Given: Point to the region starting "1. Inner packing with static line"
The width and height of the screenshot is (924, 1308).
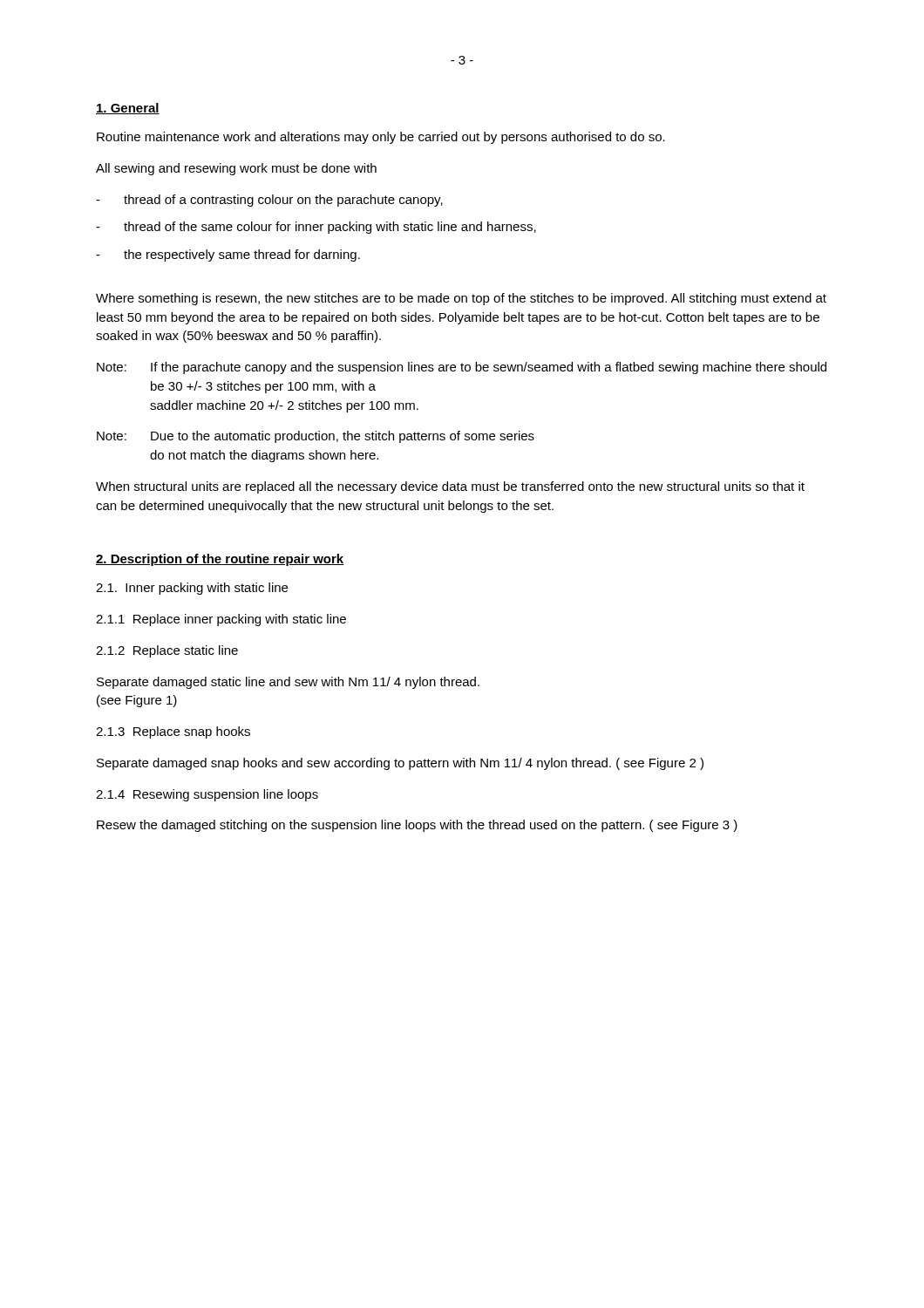Looking at the screenshot, I should pyautogui.click(x=192, y=587).
